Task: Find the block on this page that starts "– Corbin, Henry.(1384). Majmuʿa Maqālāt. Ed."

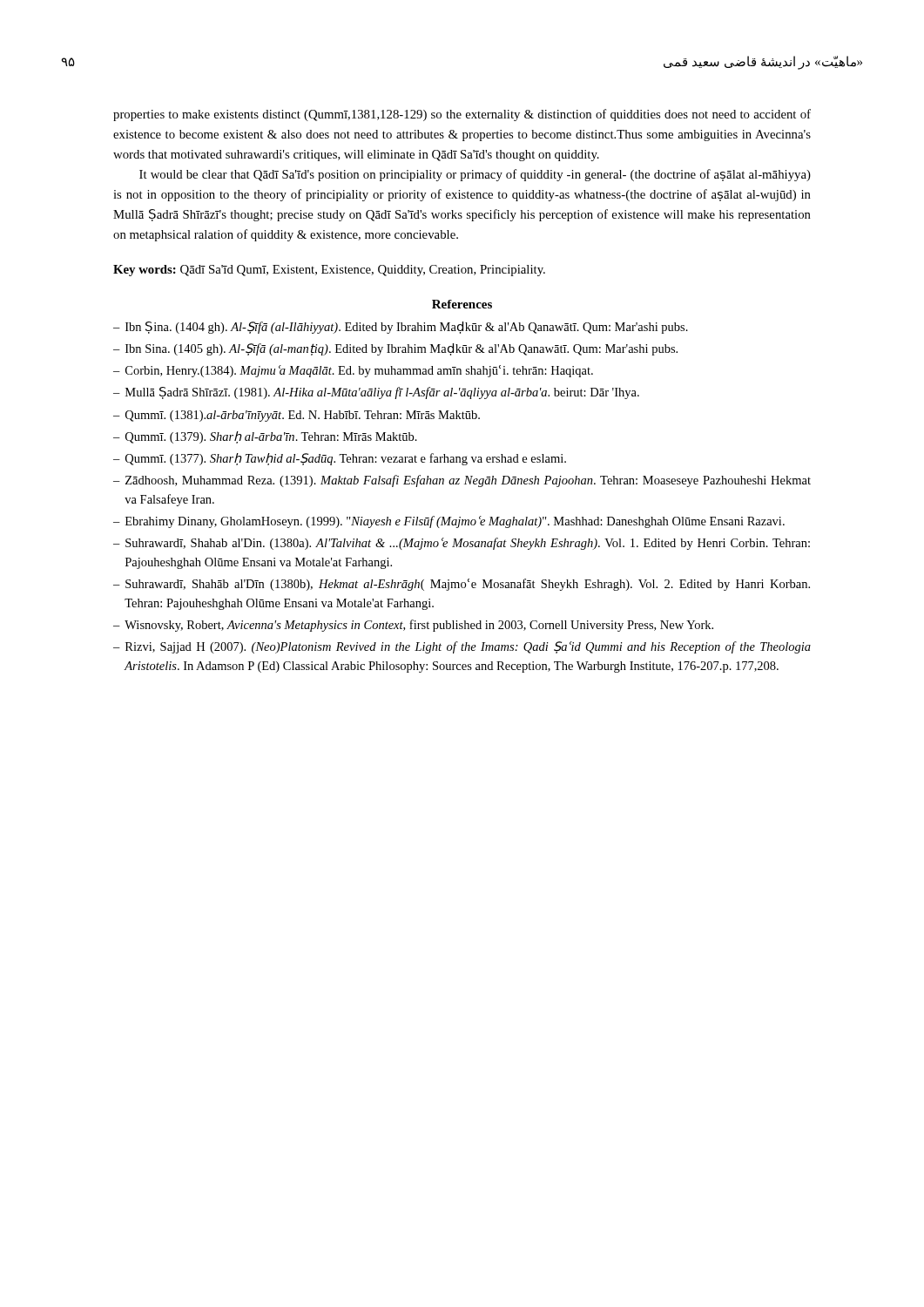Action: [462, 371]
